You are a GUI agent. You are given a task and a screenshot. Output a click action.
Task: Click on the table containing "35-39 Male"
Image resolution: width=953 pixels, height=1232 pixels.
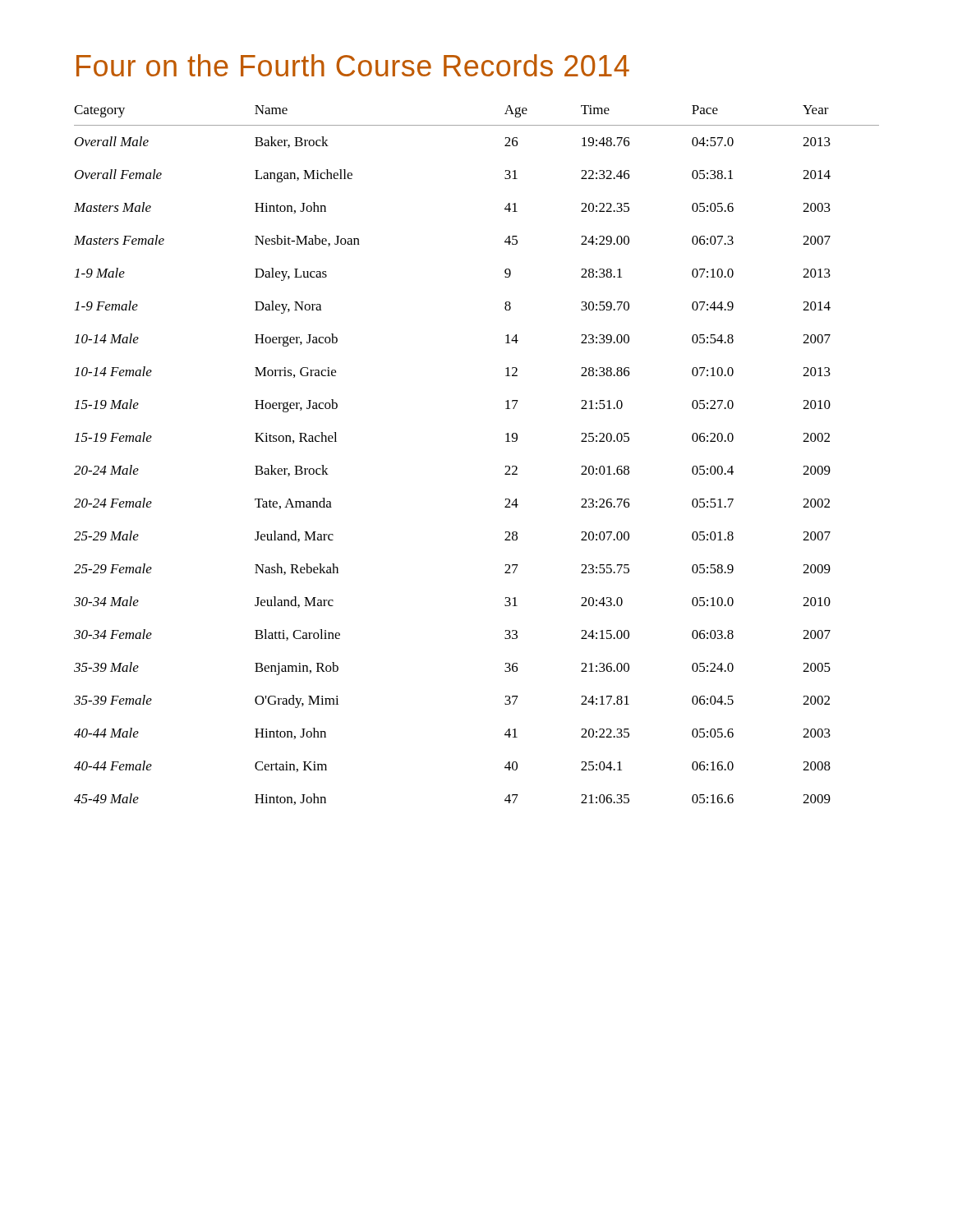click(x=476, y=457)
